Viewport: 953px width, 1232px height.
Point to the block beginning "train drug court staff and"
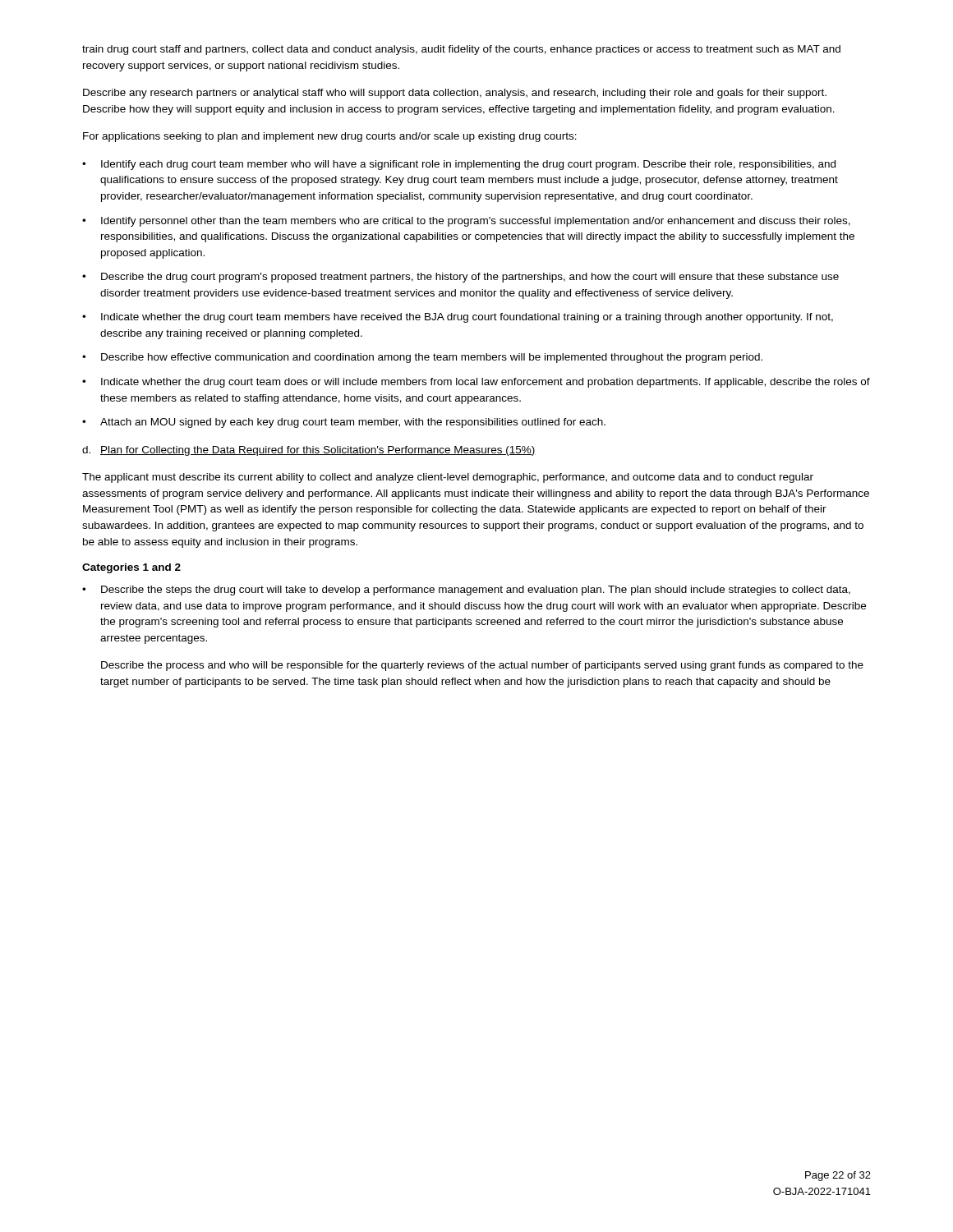(x=462, y=57)
